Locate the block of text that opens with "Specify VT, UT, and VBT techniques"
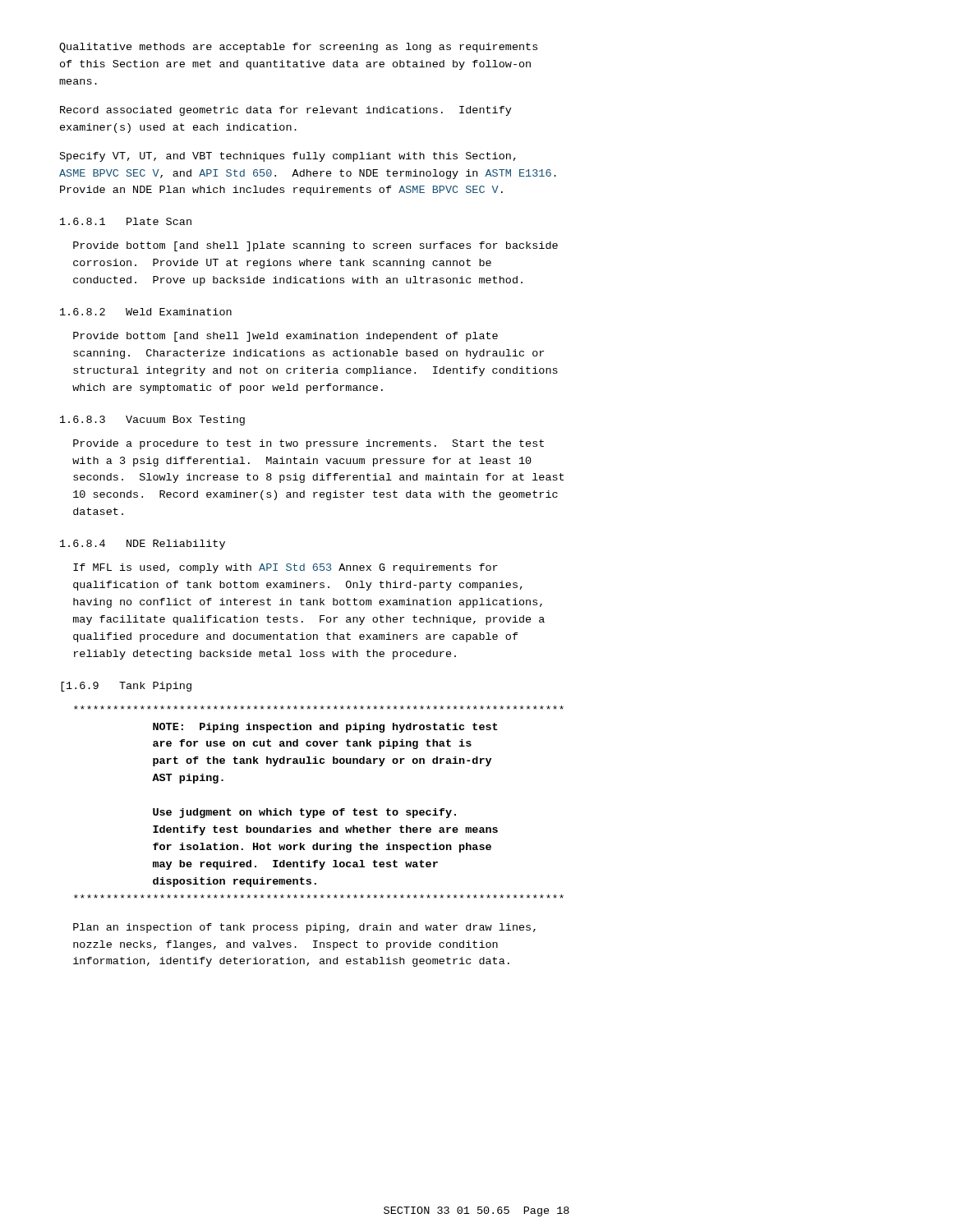The height and width of the screenshot is (1232, 953). pos(309,173)
